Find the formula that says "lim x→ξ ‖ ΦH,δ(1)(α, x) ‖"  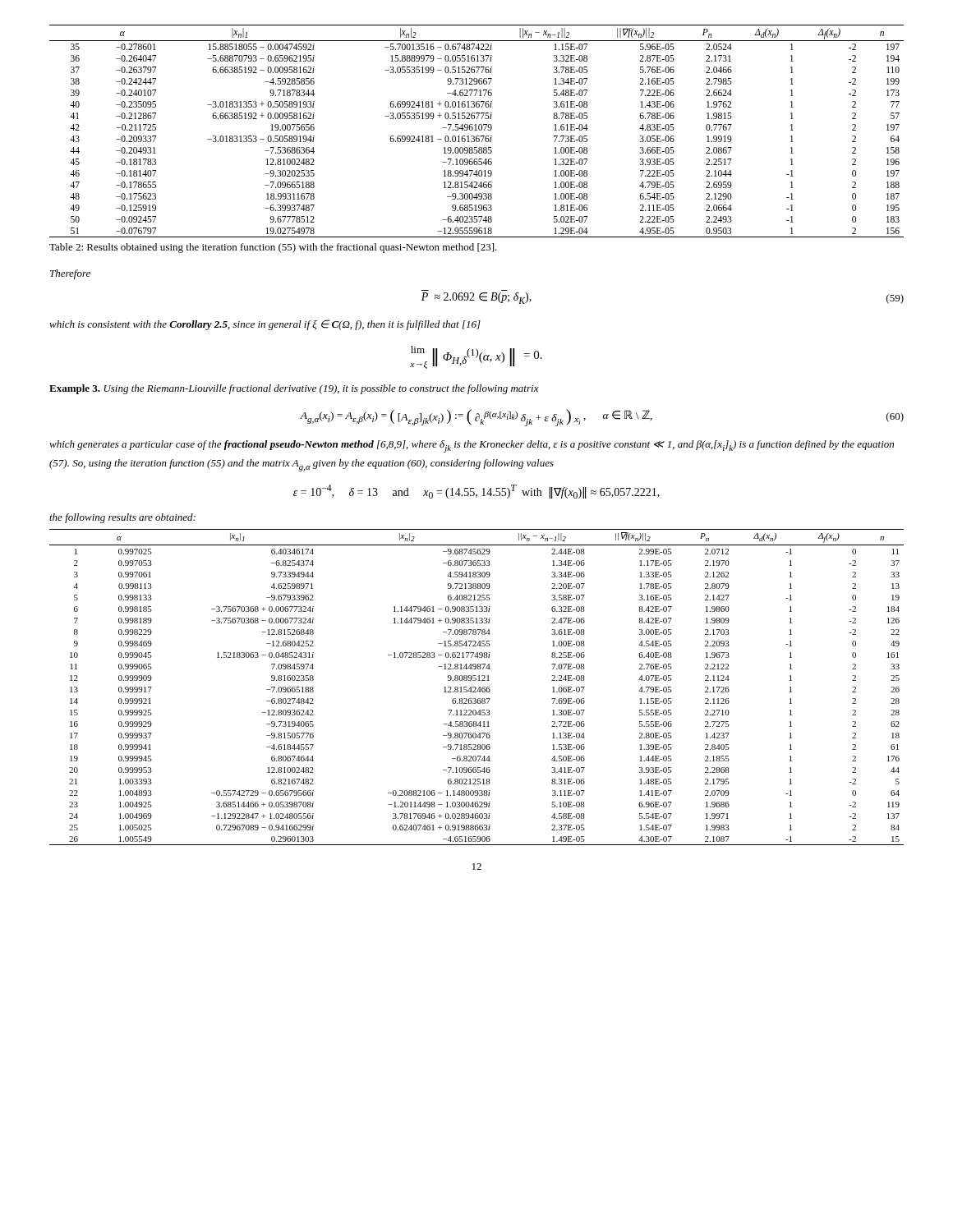tap(476, 357)
